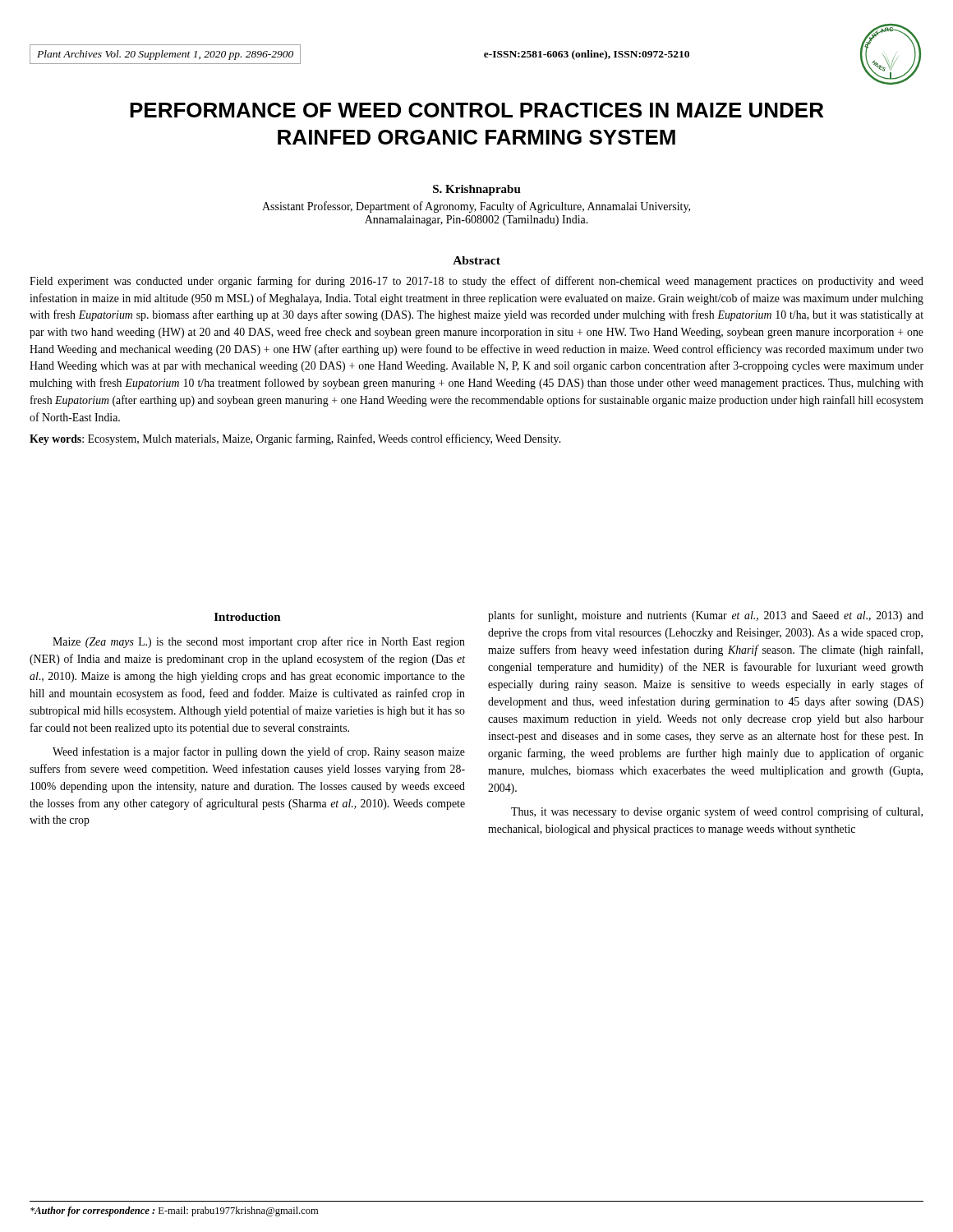Select the passage starting "PERFORMANCE OF WEED CONTROL"
Viewport: 953px width, 1232px height.
476,124
